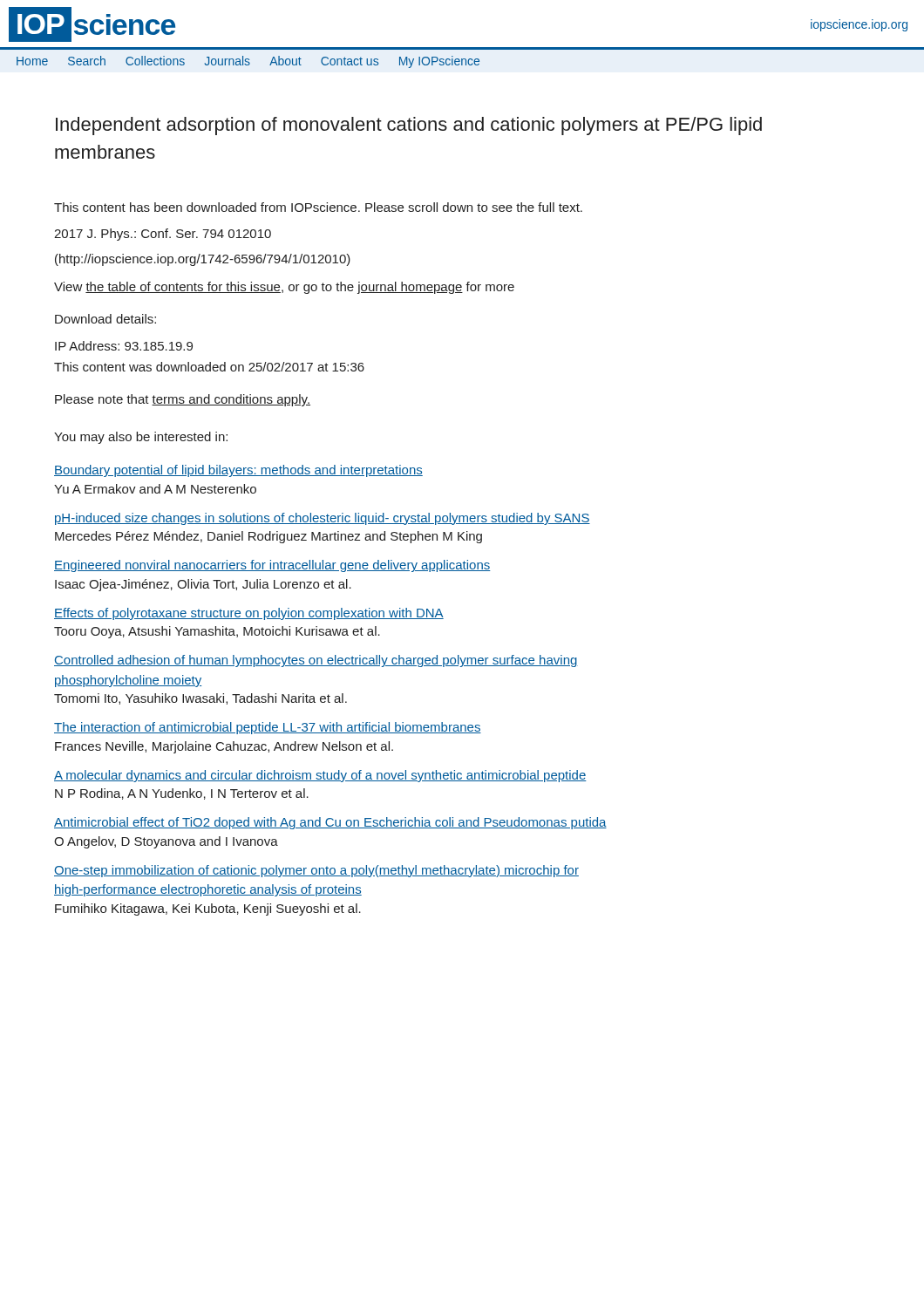Locate the text block containing "Tomomi Ito, Yasuhiko"
924x1308 pixels.
click(201, 698)
